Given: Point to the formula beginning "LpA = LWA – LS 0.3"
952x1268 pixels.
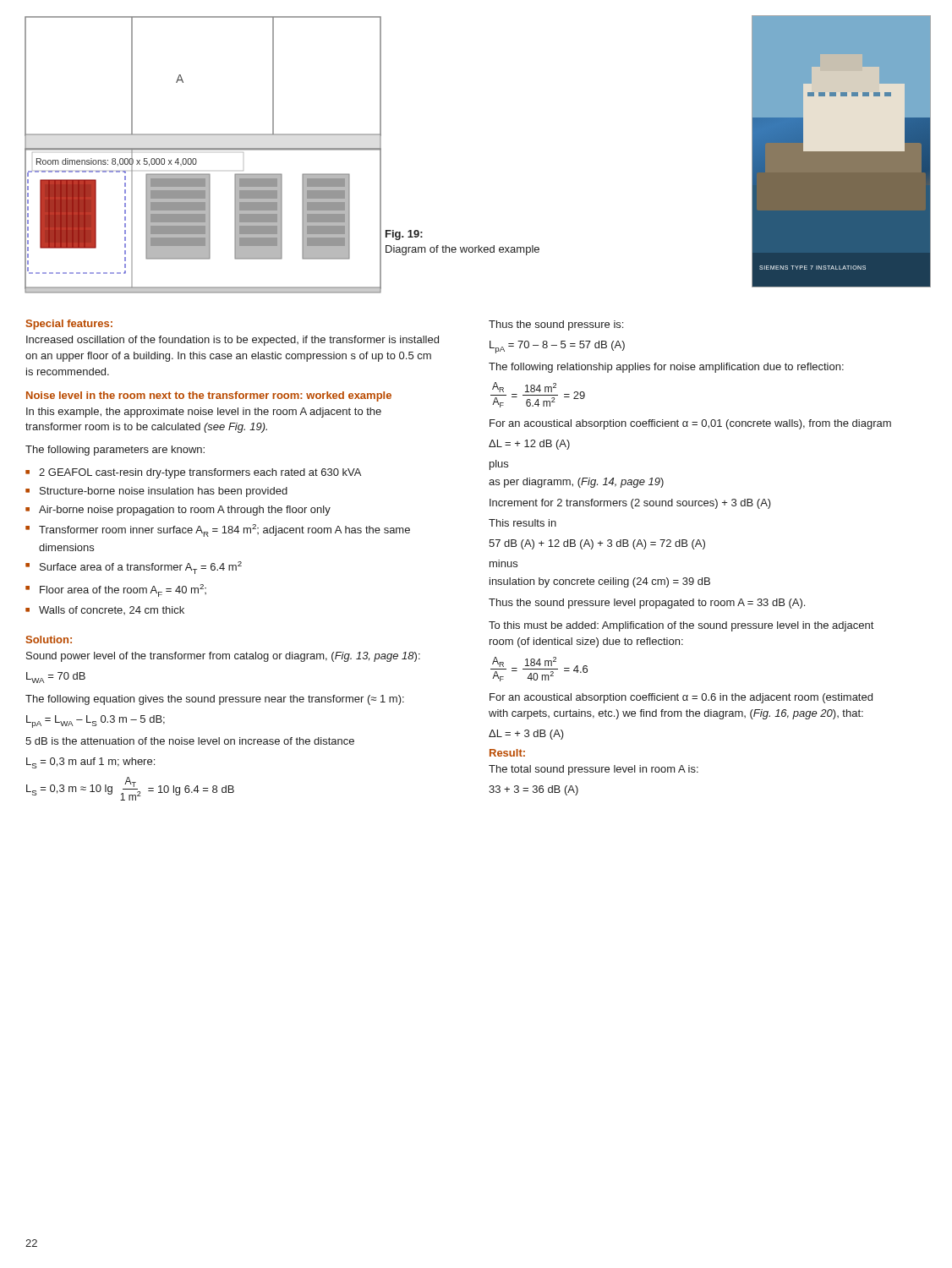Looking at the screenshot, I should tap(95, 720).
